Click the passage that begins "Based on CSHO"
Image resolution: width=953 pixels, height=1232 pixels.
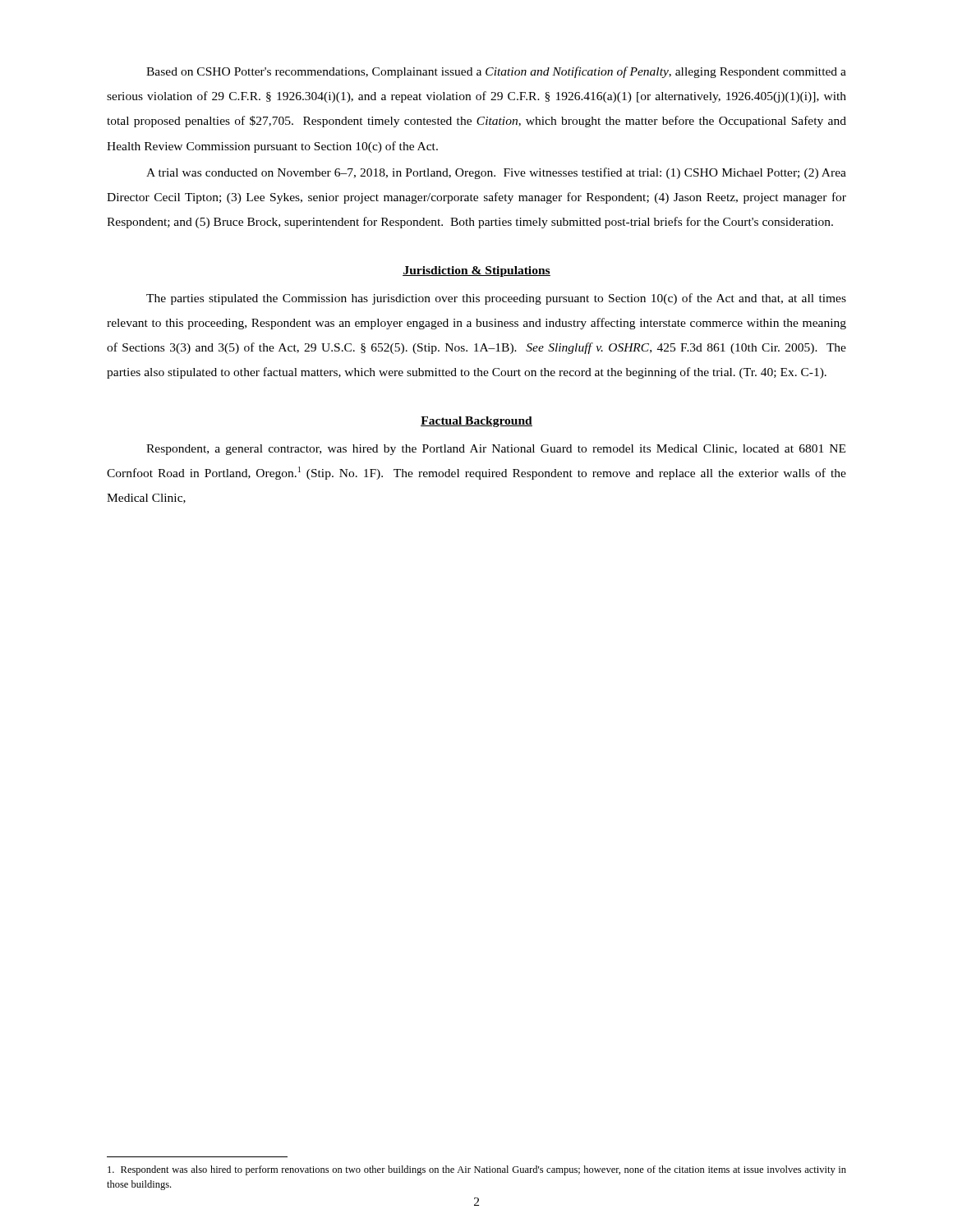point(476,109)
